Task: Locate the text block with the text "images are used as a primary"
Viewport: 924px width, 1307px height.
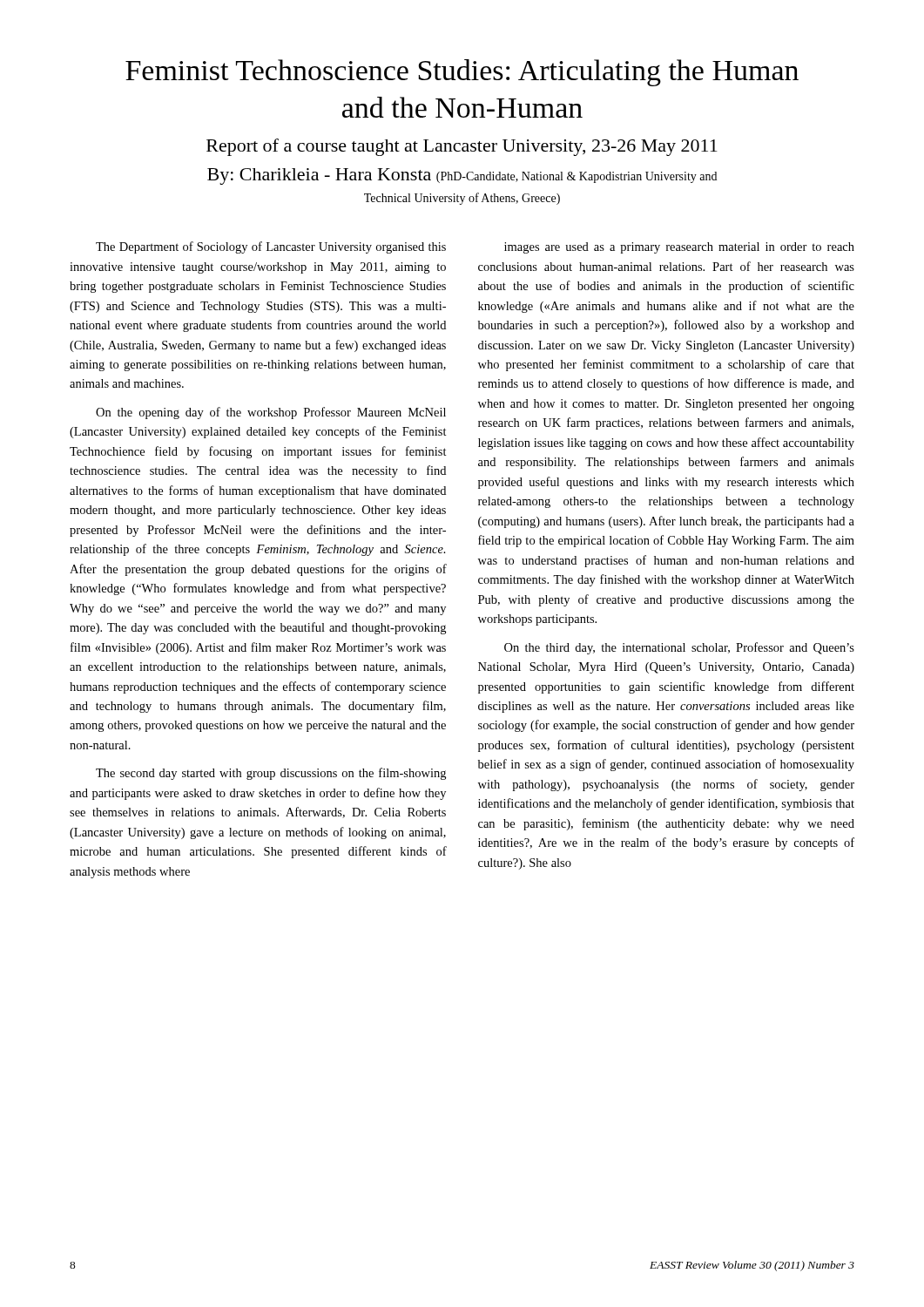Action: point(666,555)
